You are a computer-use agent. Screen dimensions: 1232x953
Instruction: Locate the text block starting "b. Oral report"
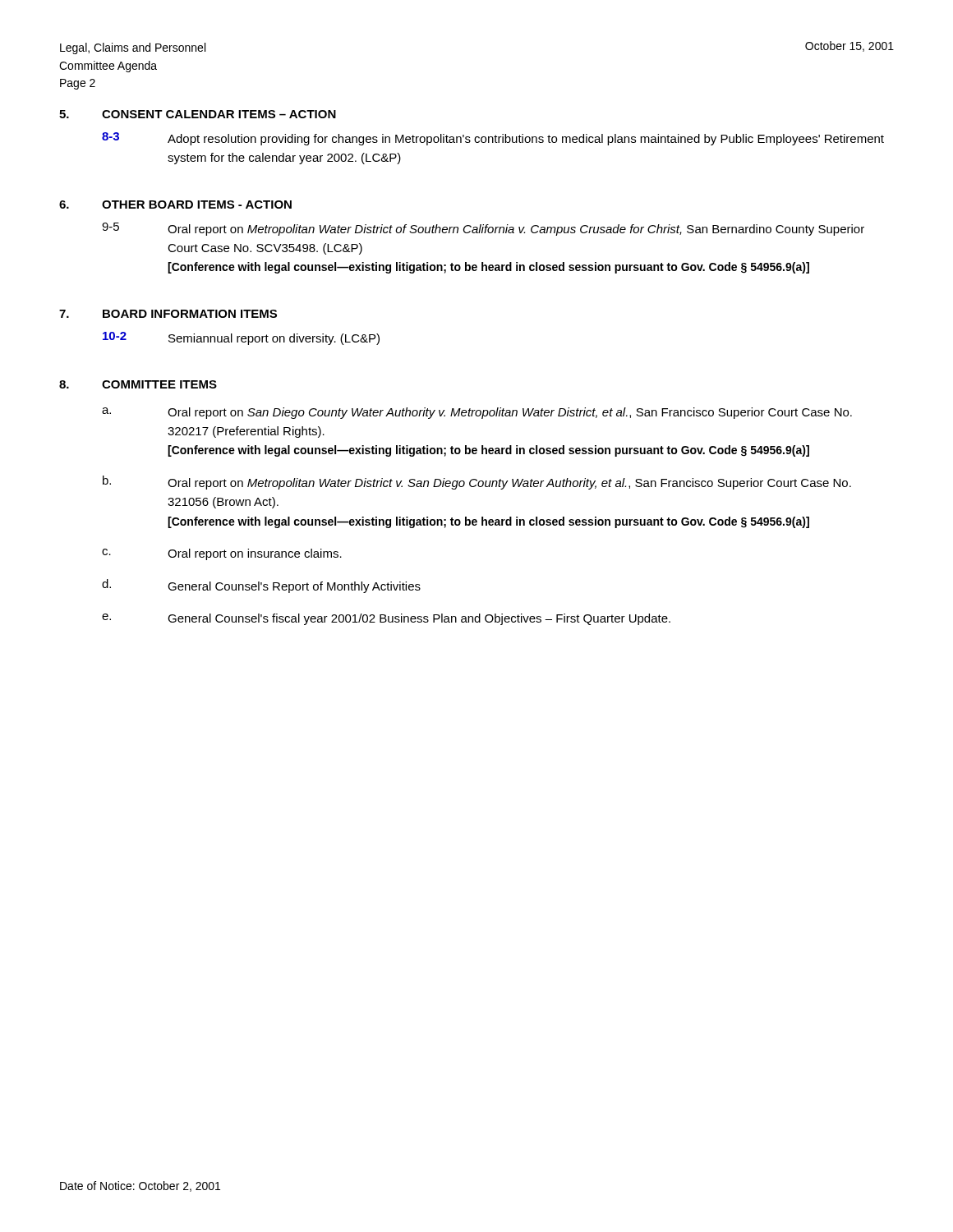pyautogui.click(x=477, y=483)
